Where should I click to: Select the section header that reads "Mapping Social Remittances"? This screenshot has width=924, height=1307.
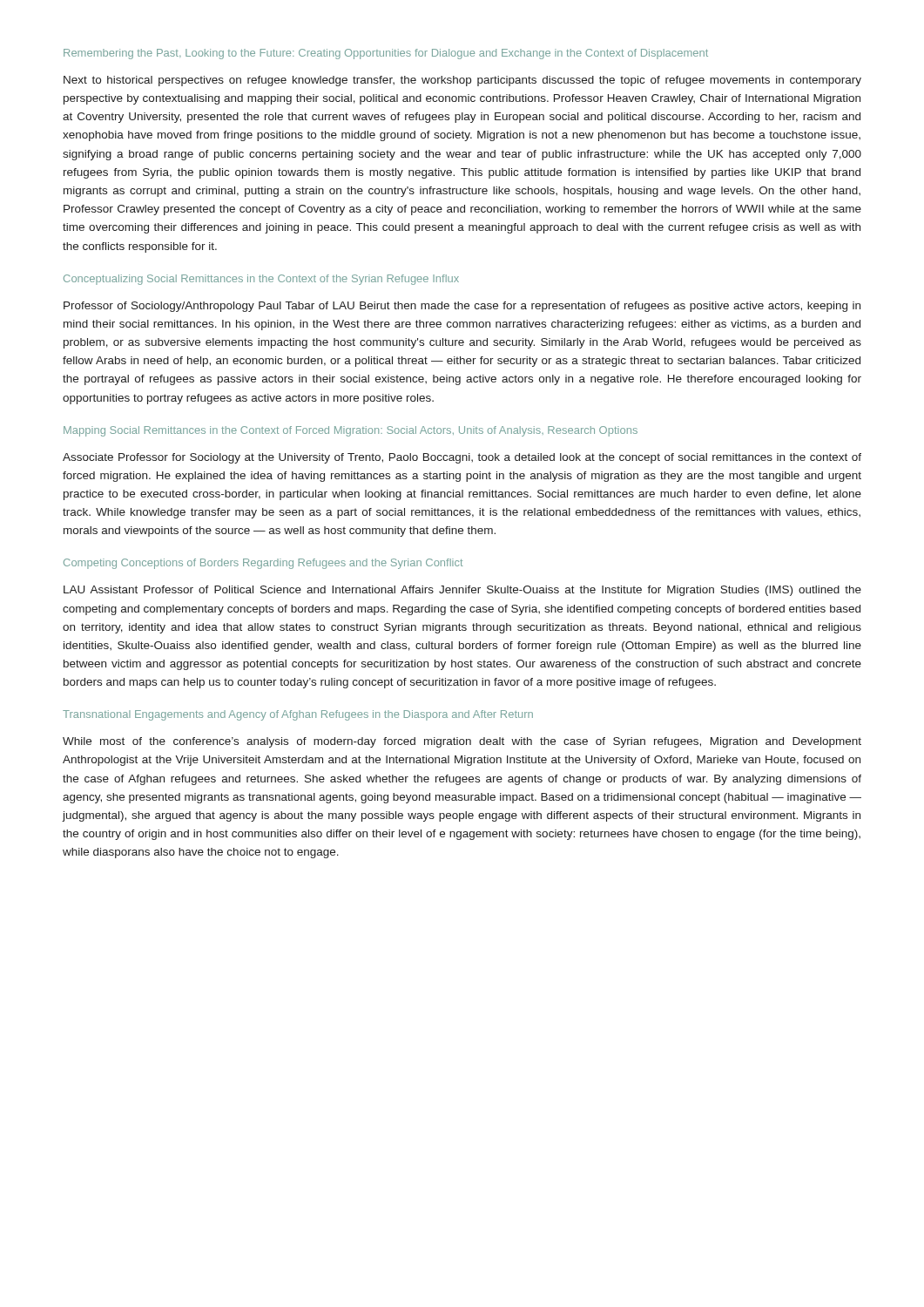pyautogui.click(x=350, y=430)
